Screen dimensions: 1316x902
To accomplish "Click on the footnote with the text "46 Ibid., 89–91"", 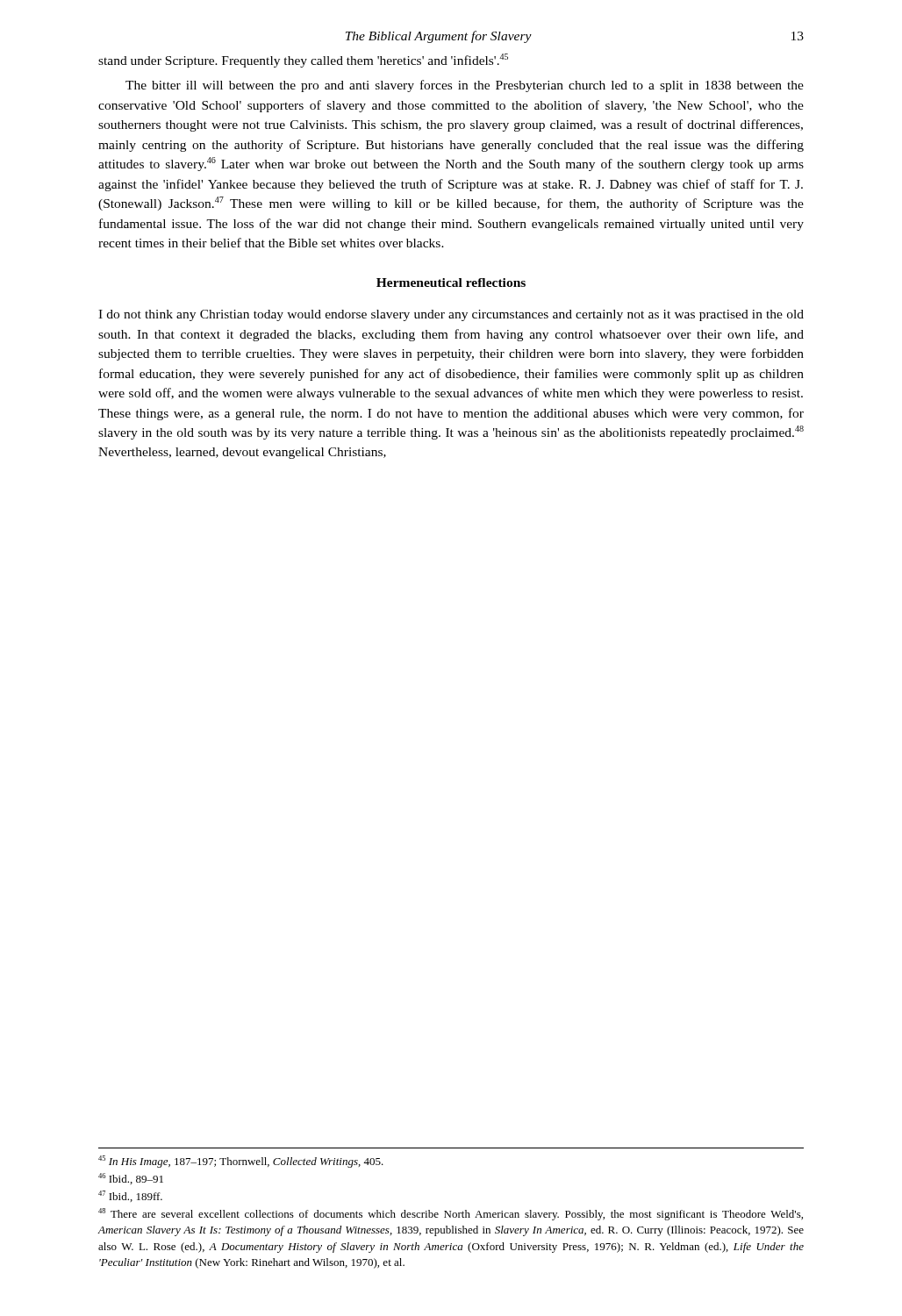I will [x=131, y=1179].
